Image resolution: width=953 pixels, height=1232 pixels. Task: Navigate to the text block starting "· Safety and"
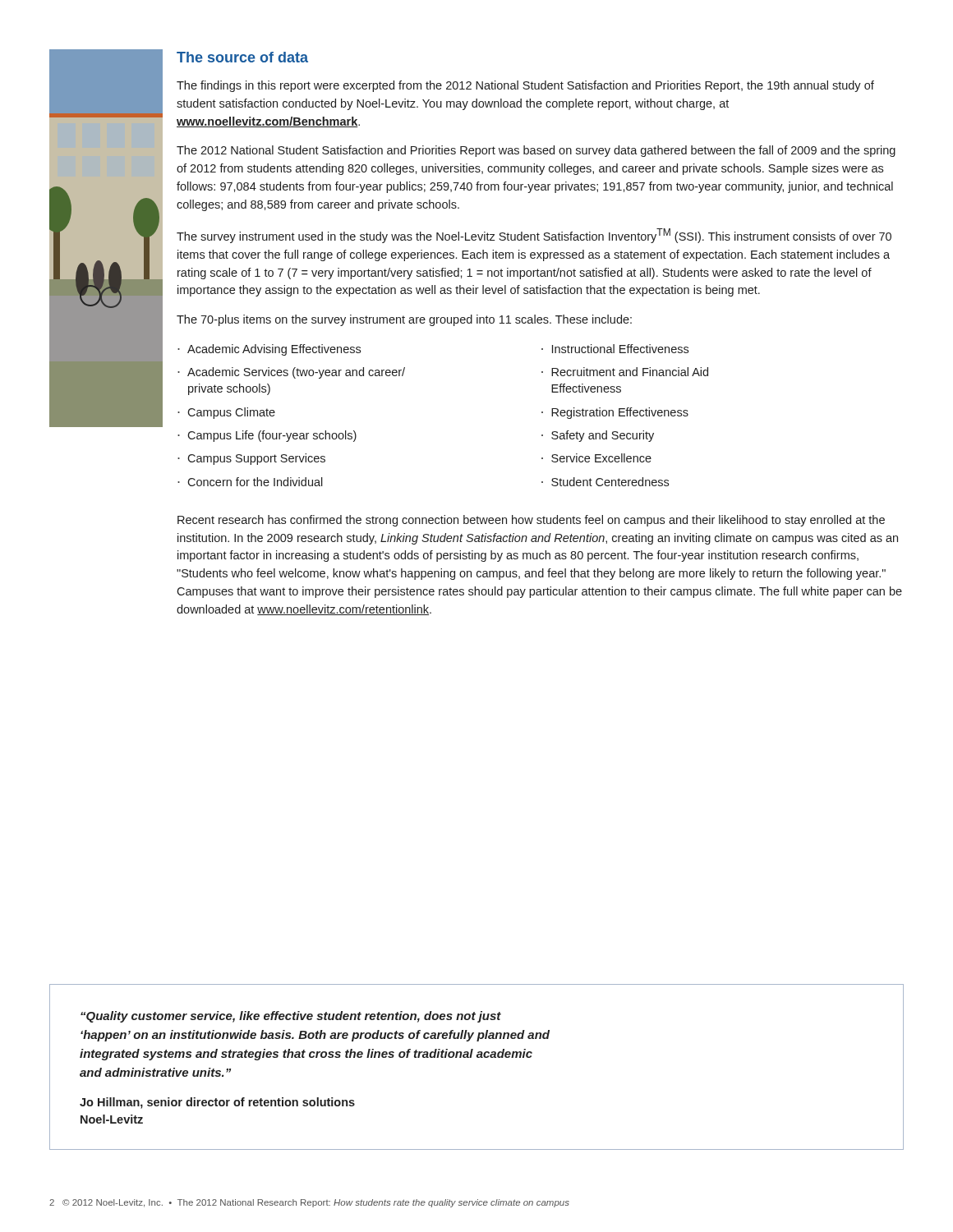pos(597,435)
